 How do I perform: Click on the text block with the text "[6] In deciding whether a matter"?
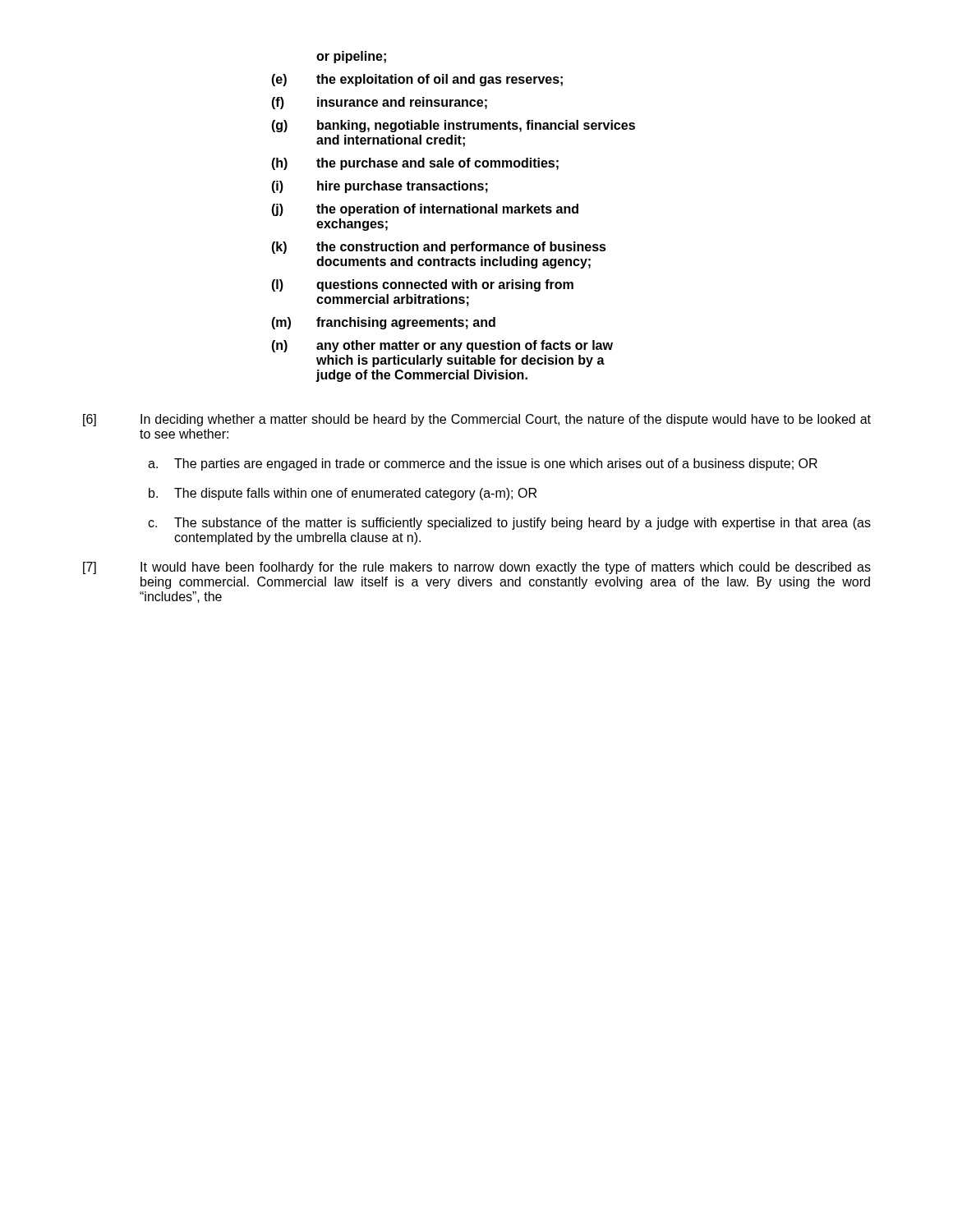[x=476, y=427]
